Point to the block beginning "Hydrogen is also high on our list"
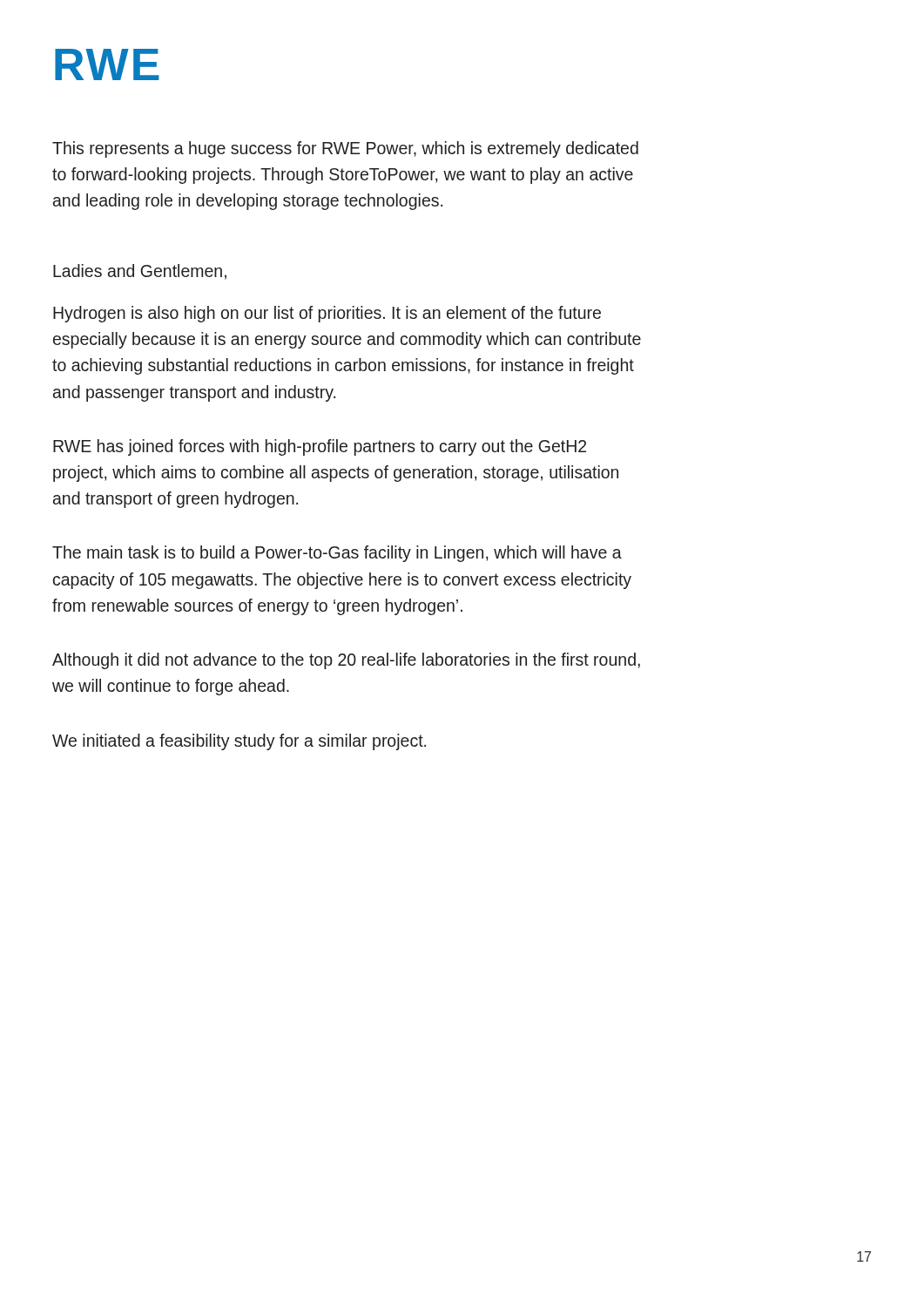The width and height of the screenshot is (924, 1307). point(347,352)
